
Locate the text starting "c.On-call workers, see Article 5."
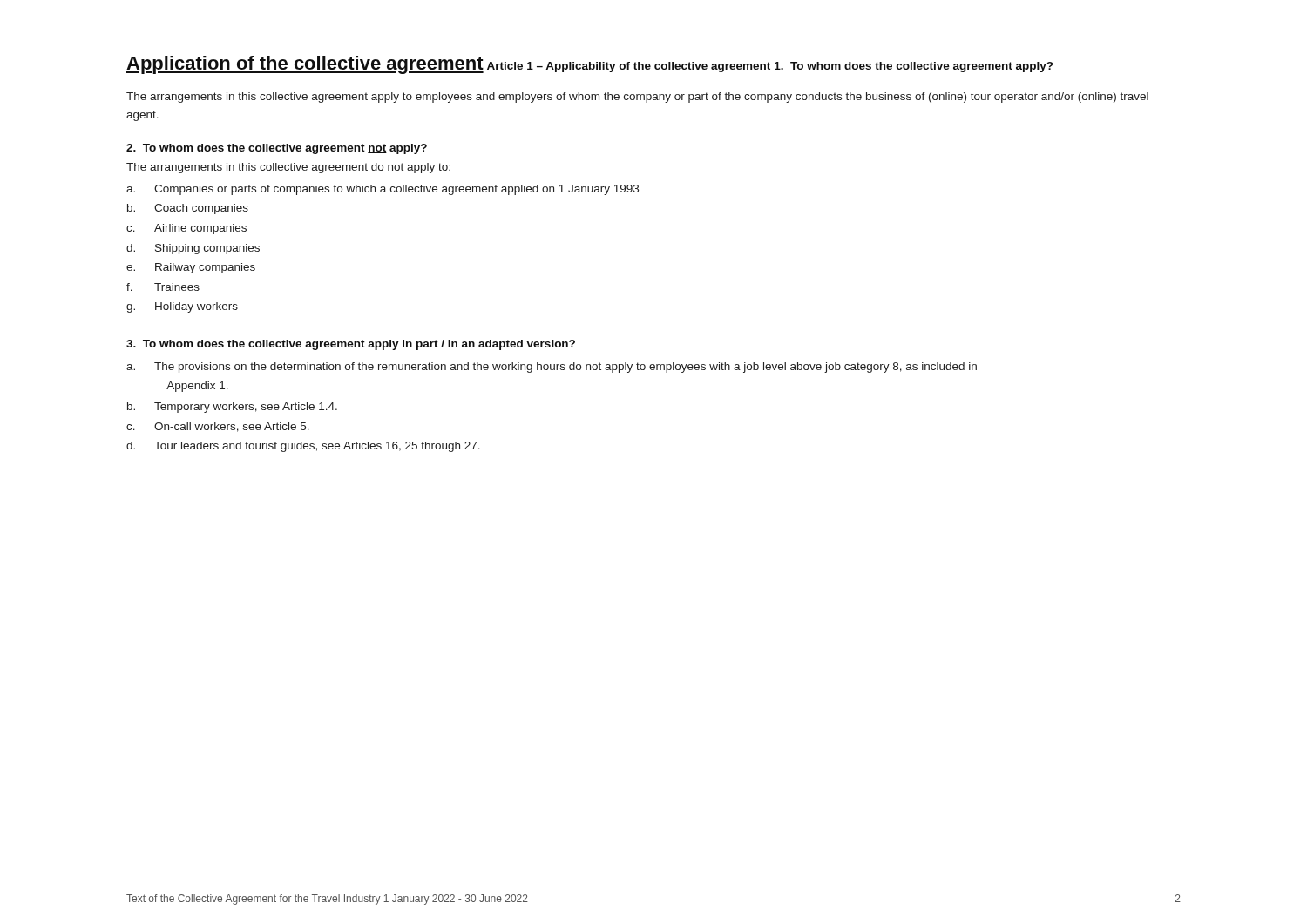point(218,426)
